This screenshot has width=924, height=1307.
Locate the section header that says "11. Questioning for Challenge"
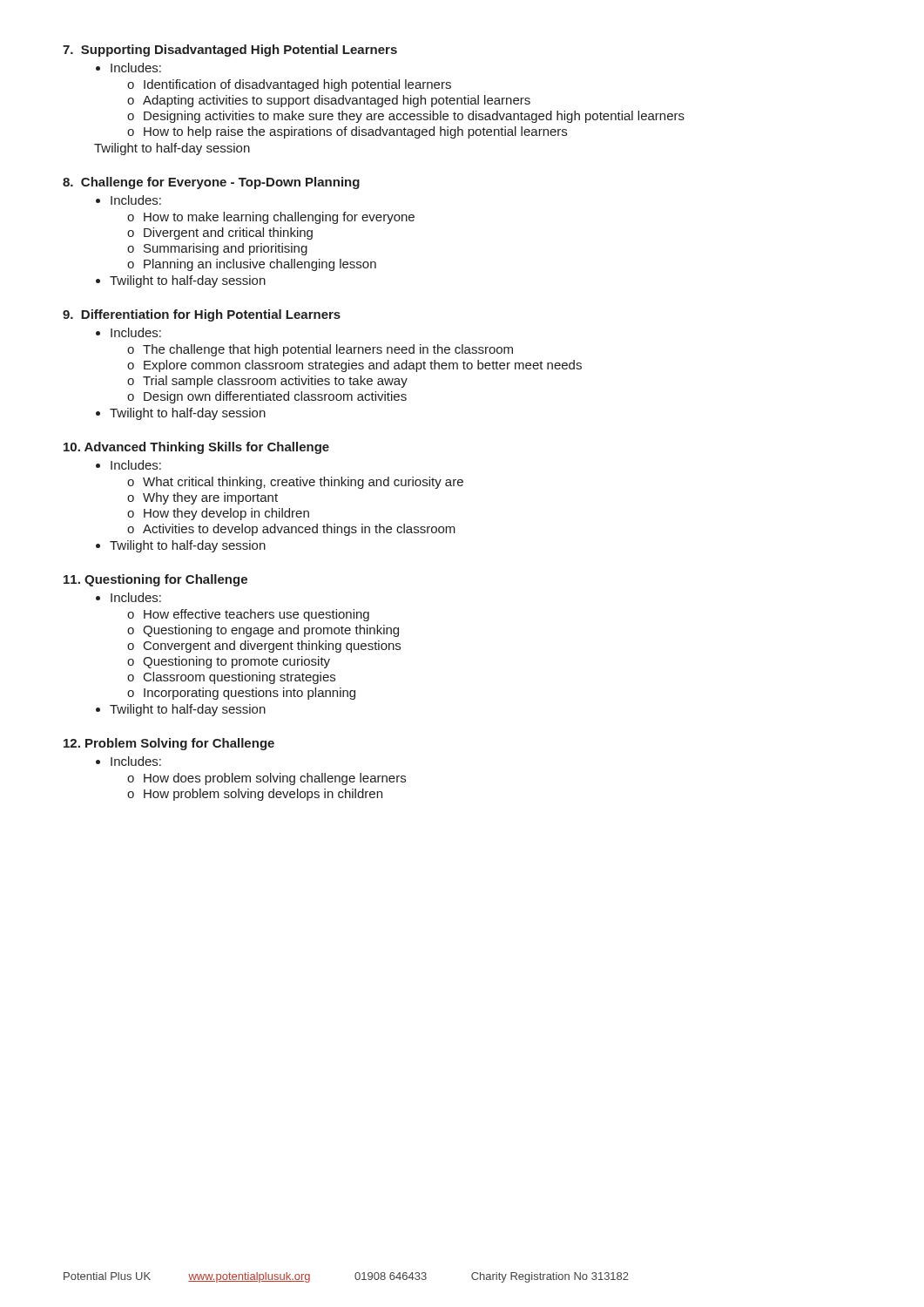(x=155, y=579)
